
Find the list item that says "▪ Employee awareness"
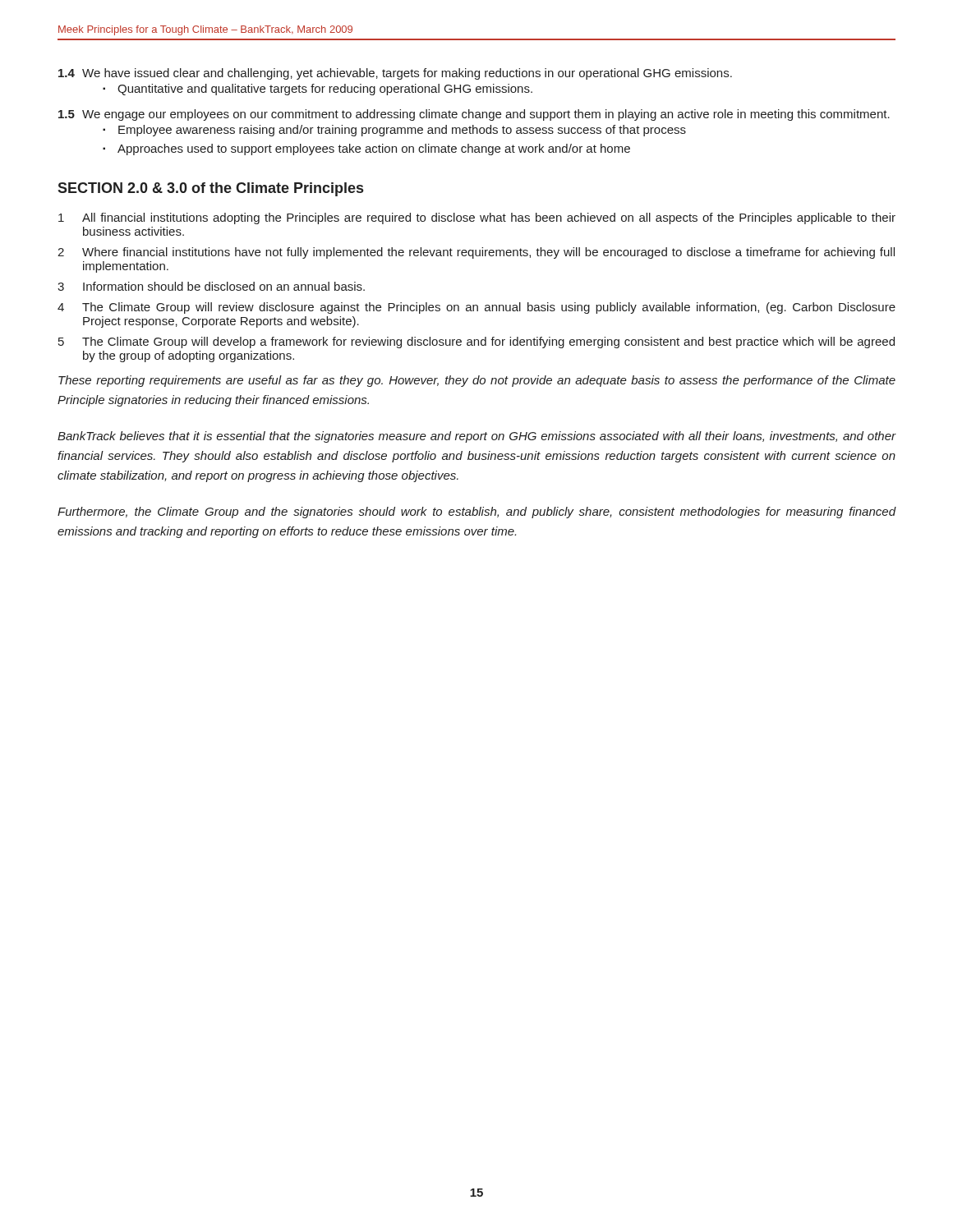click(499, 129)
